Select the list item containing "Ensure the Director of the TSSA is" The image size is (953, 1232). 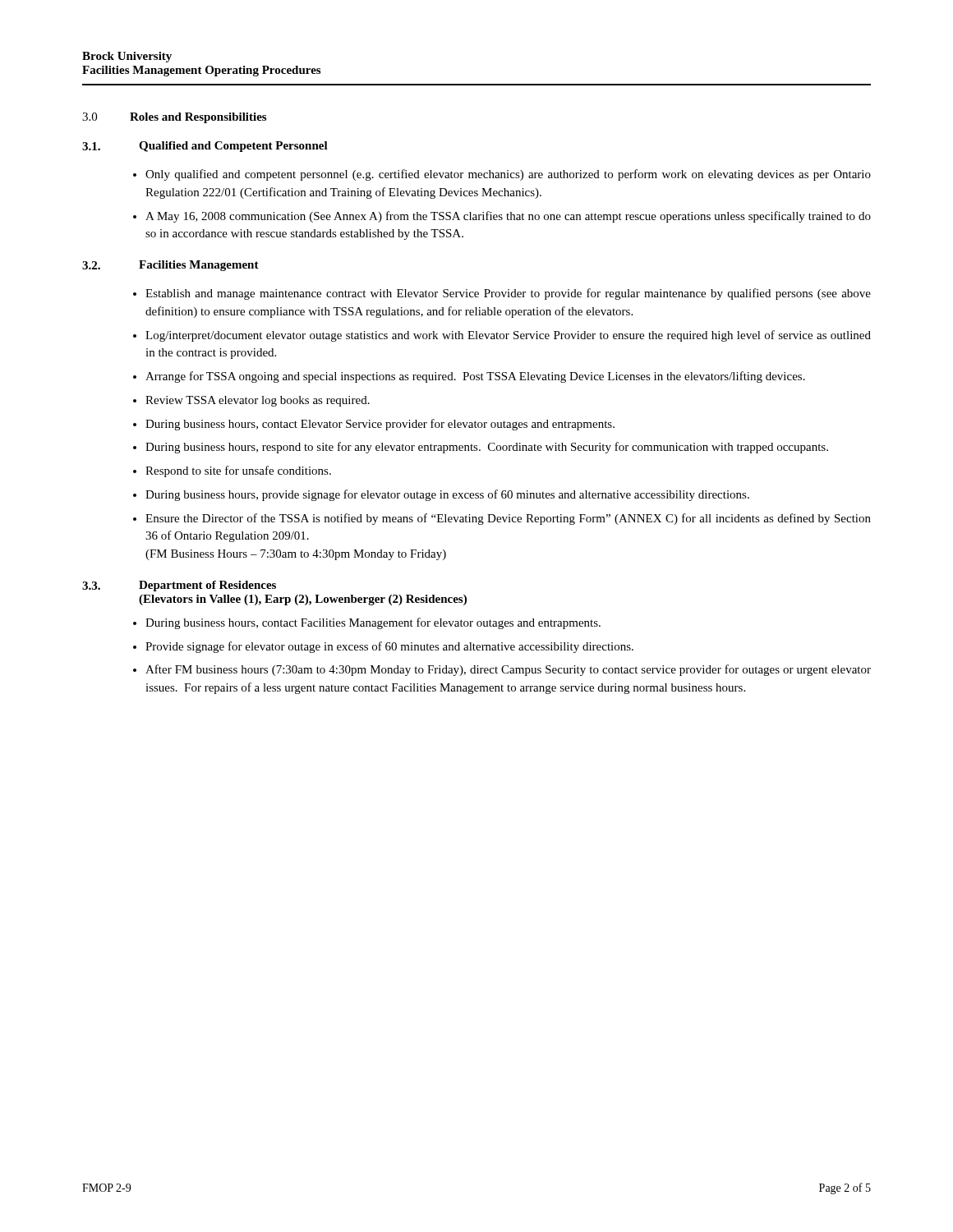[x=508, y=519]
